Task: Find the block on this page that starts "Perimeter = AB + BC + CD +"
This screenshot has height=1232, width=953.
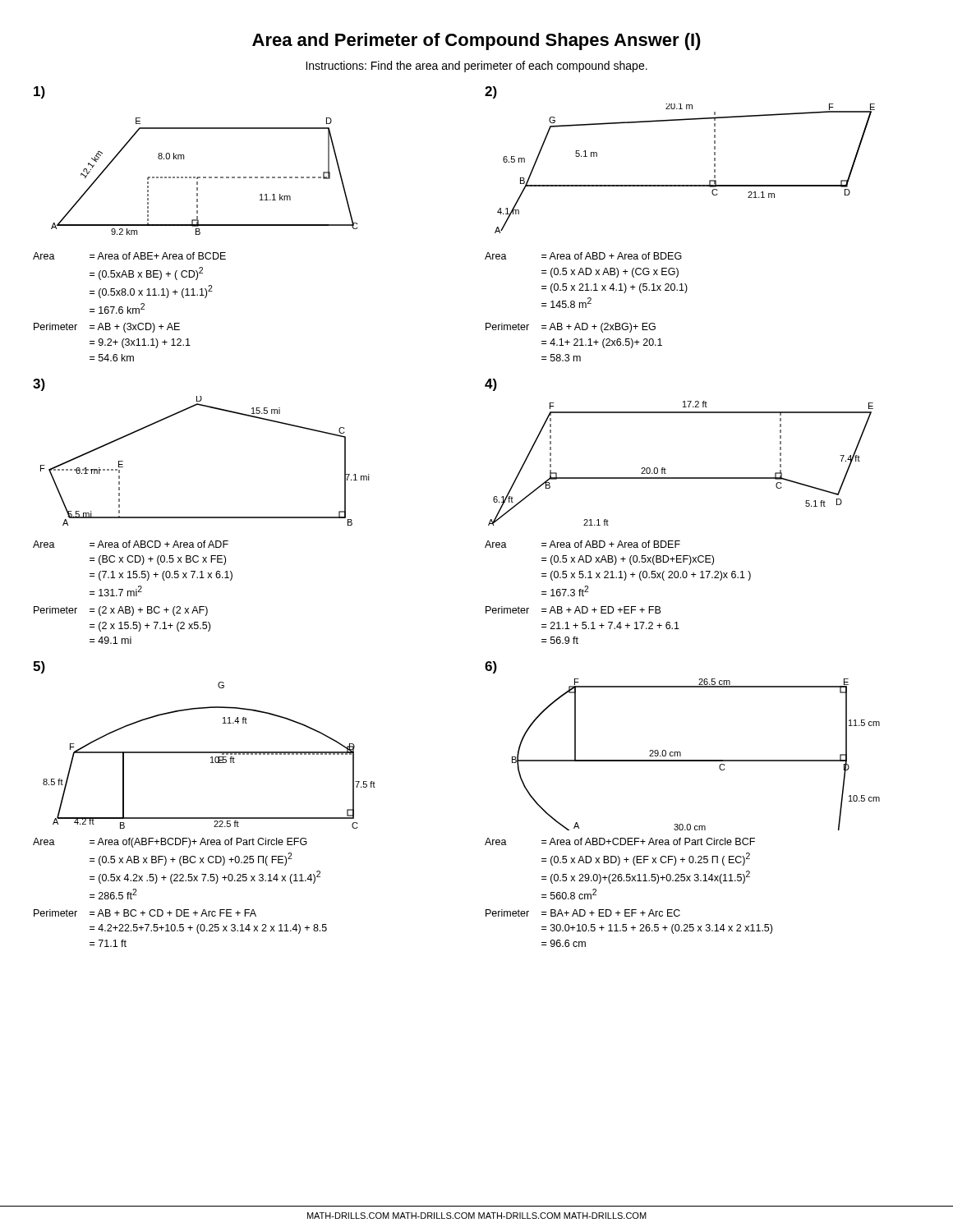Action: click(x=180, y=929)
